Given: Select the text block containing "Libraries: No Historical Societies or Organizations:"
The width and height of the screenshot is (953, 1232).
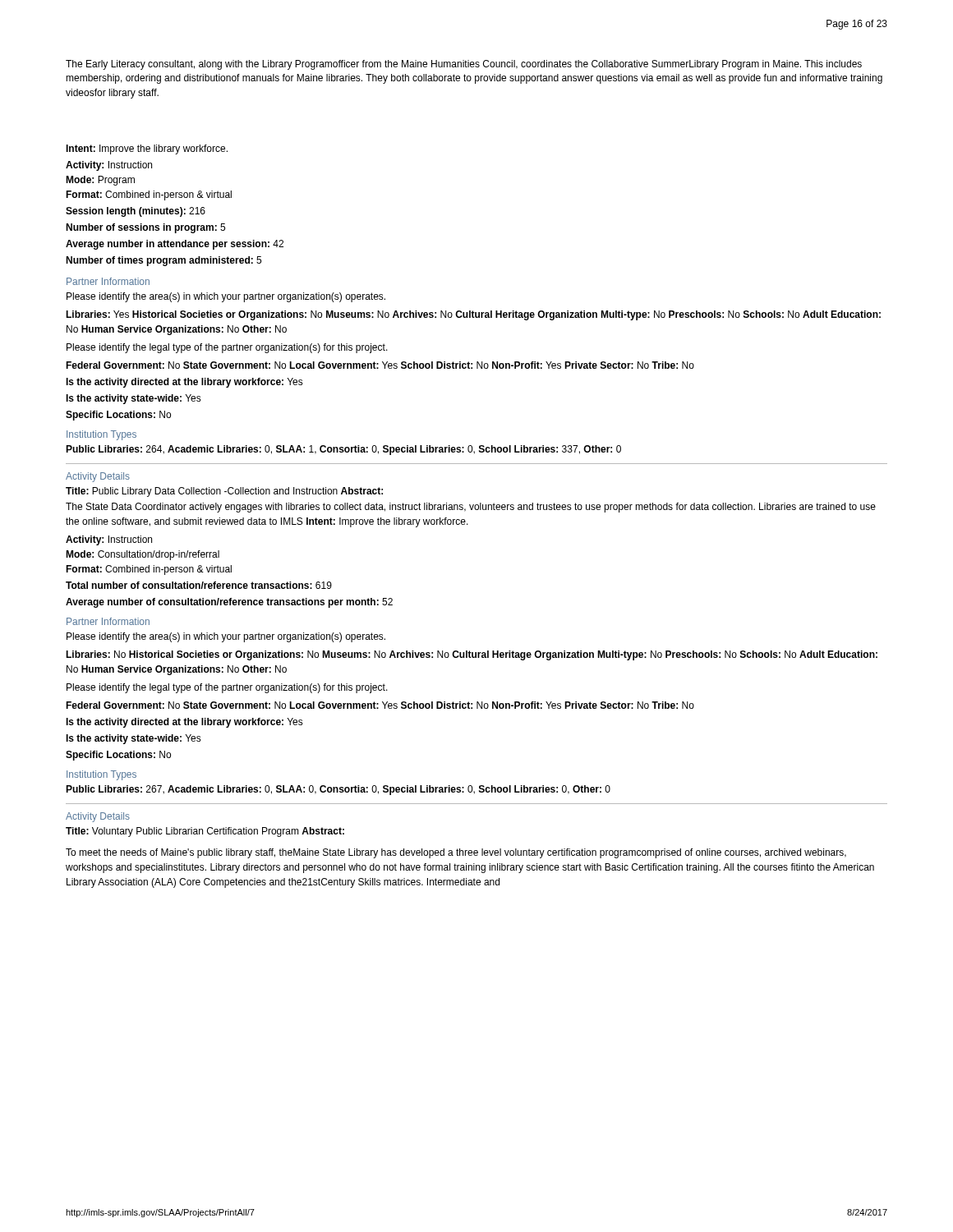Looking at the screenshot, I should pos(472,662).
